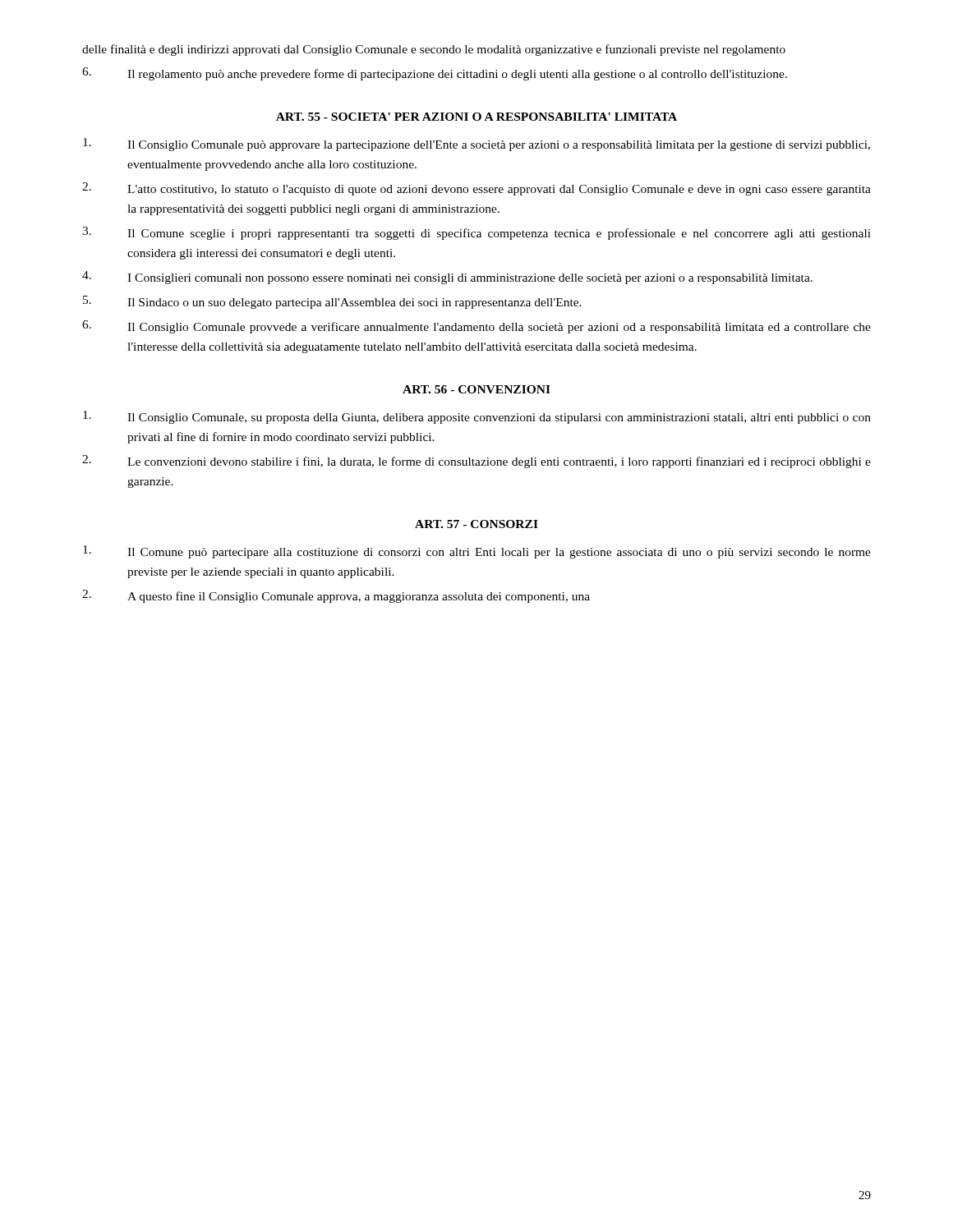Locate the block starting "Il Comune può"
Screen dimensions: 1232x953
pos(476,562)
